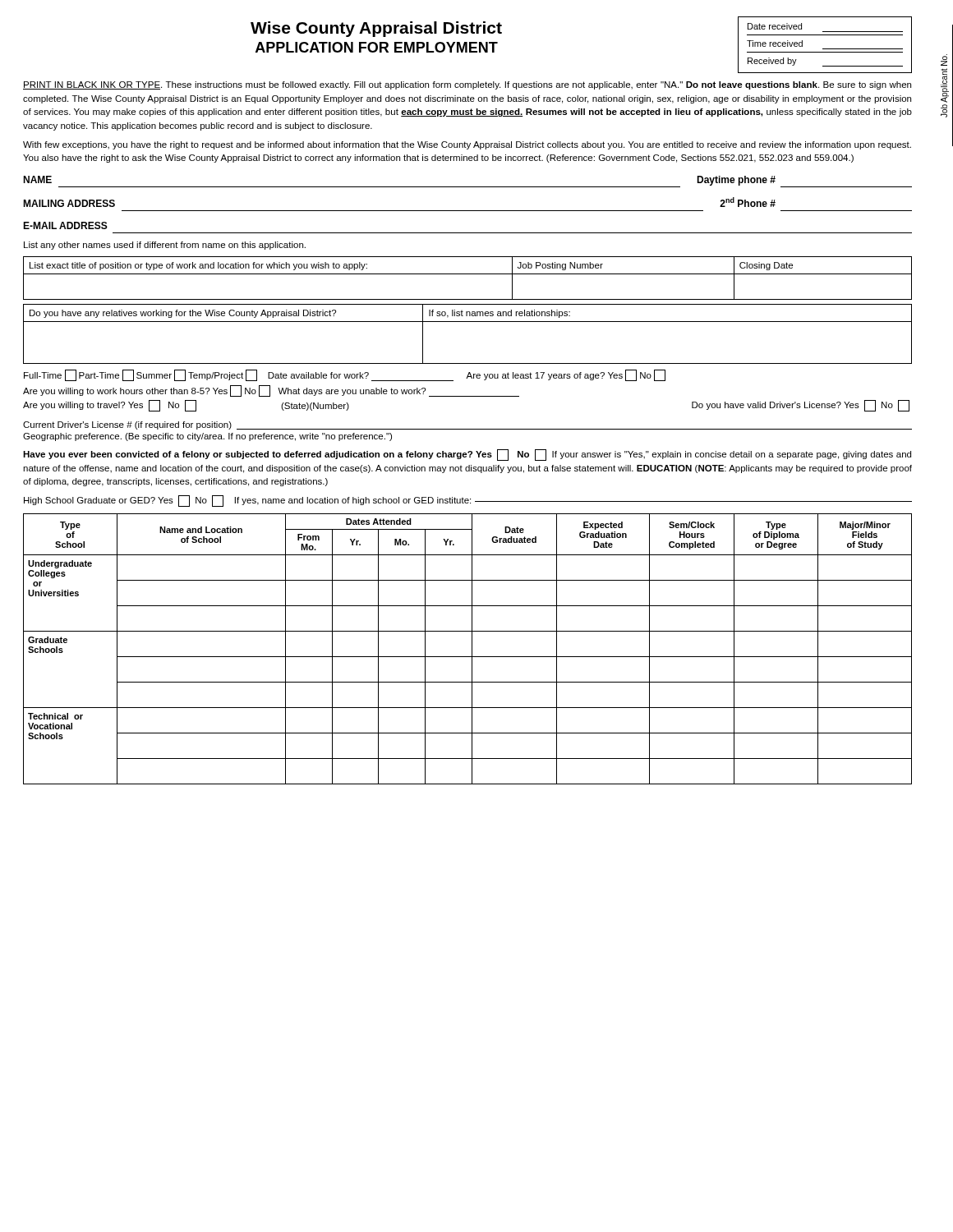Screen dimensions: 1232x953
Task: Point to the block beginning "High School Graduate or GED? Yes No If"
Action: click(x=467, y=501)
